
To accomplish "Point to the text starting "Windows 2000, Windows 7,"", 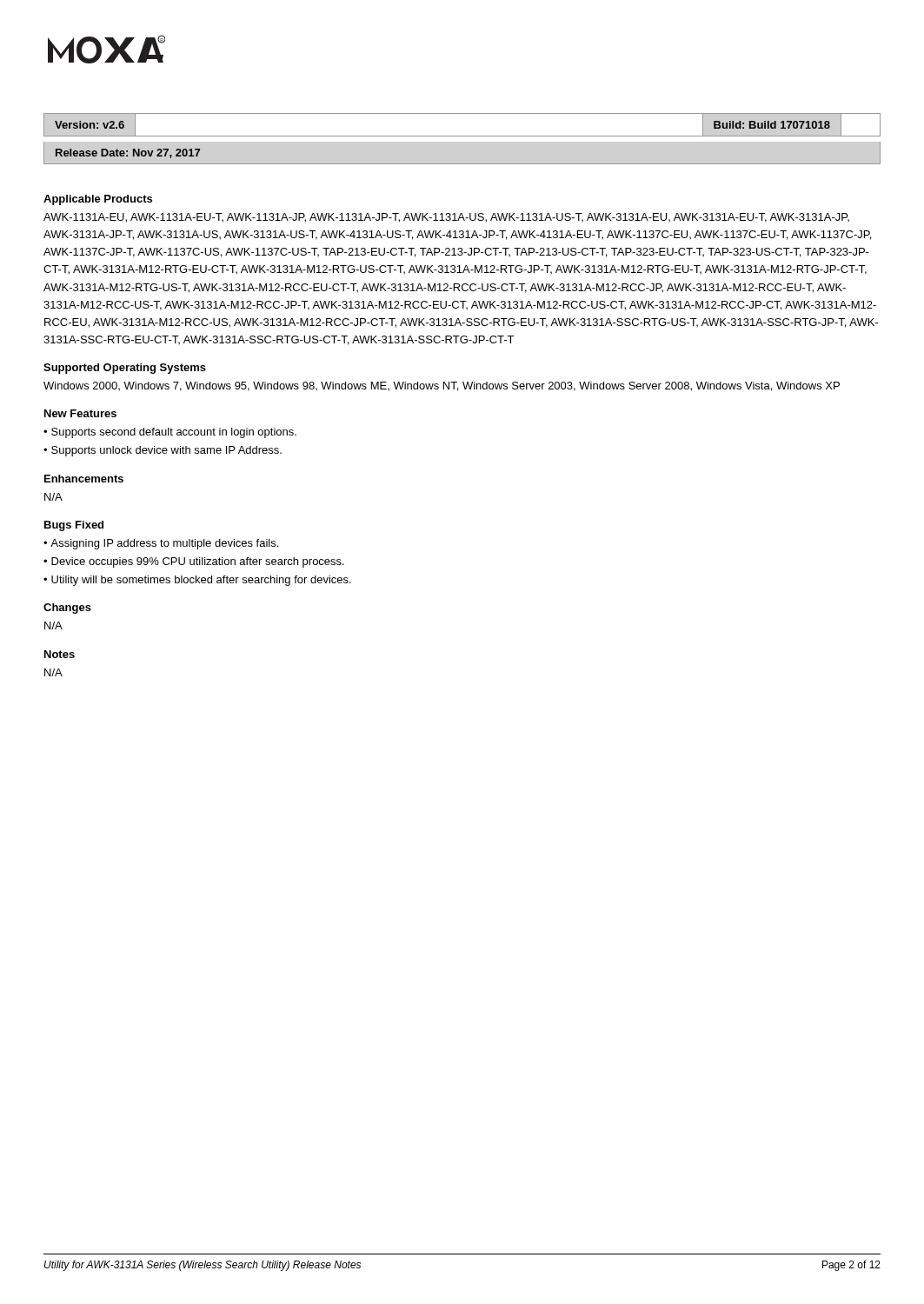I will (442, 386).
